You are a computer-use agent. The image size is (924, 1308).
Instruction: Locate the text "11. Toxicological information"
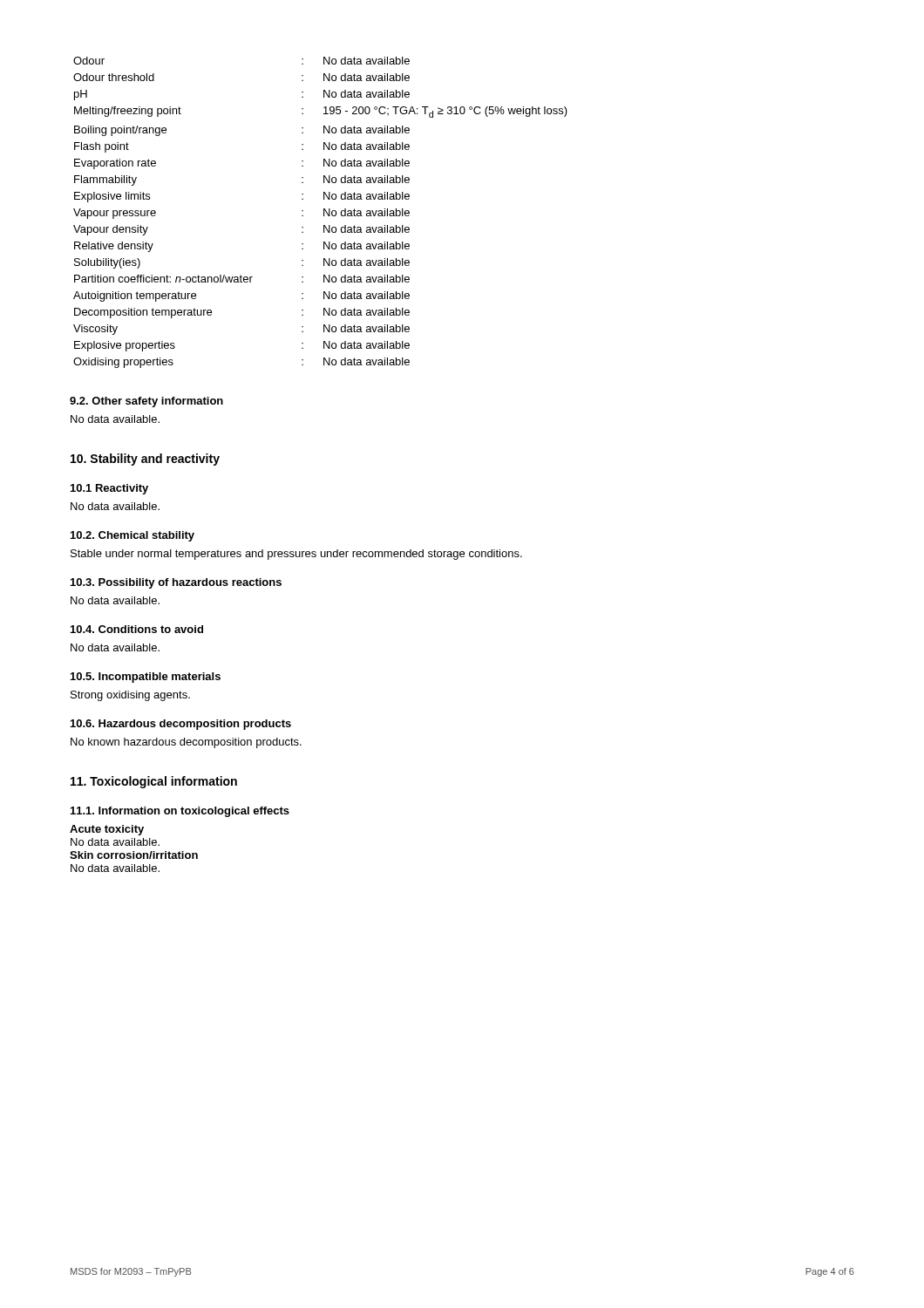coord(154,781)
